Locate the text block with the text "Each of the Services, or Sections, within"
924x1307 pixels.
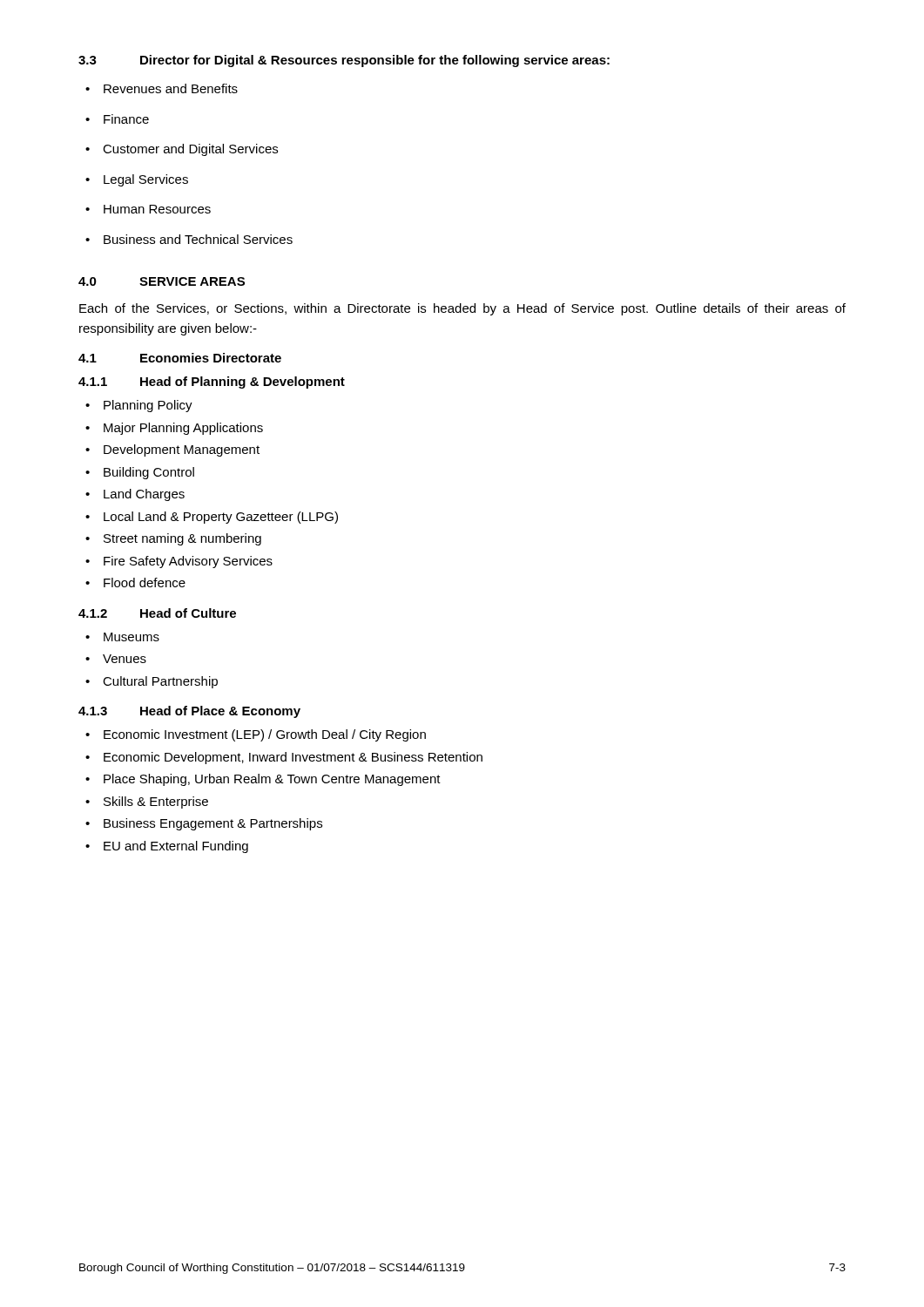[462, 319]
